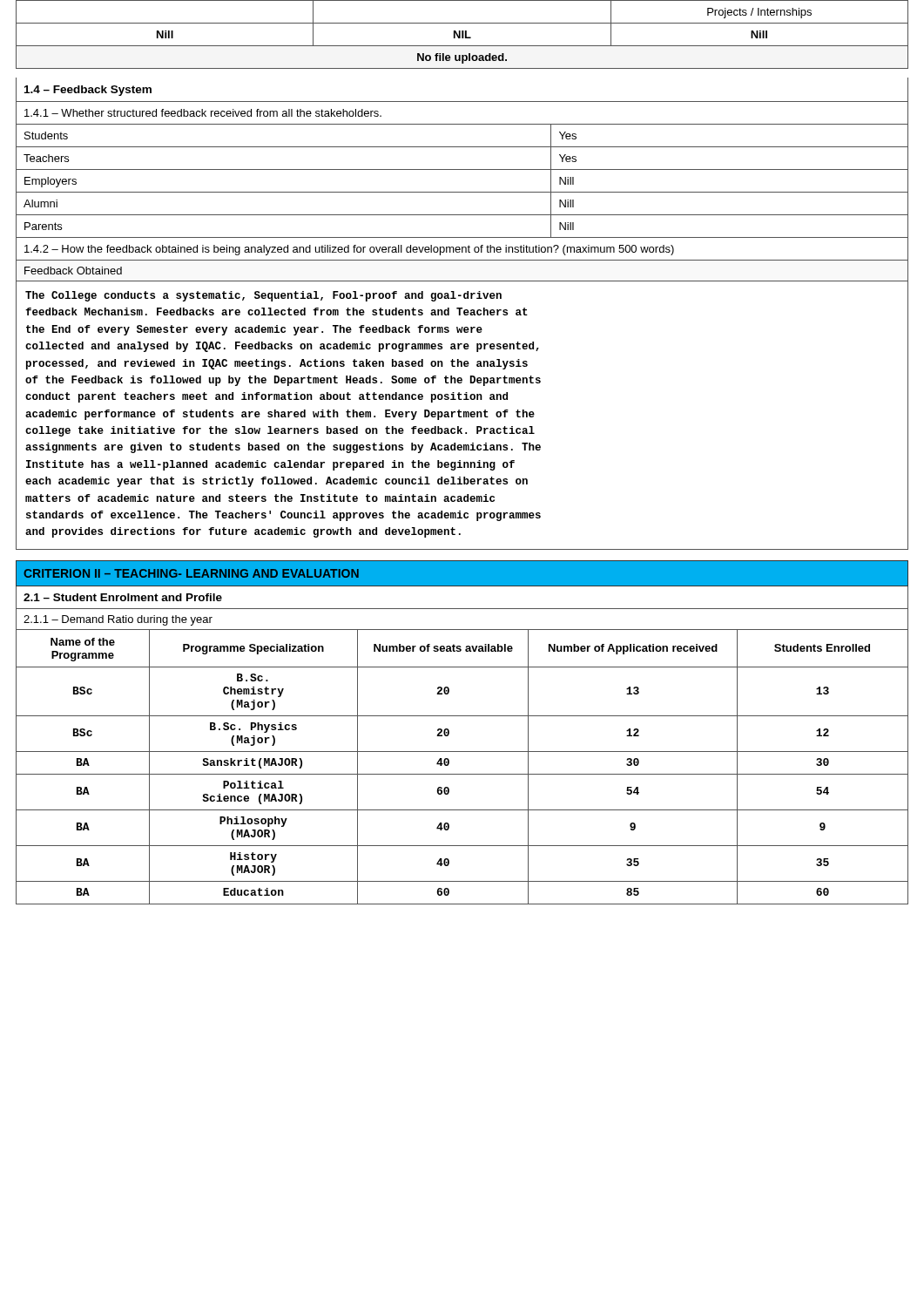Click on the table containing "Yes"
The image size is (924, 1307).
(x=462, y=181)
